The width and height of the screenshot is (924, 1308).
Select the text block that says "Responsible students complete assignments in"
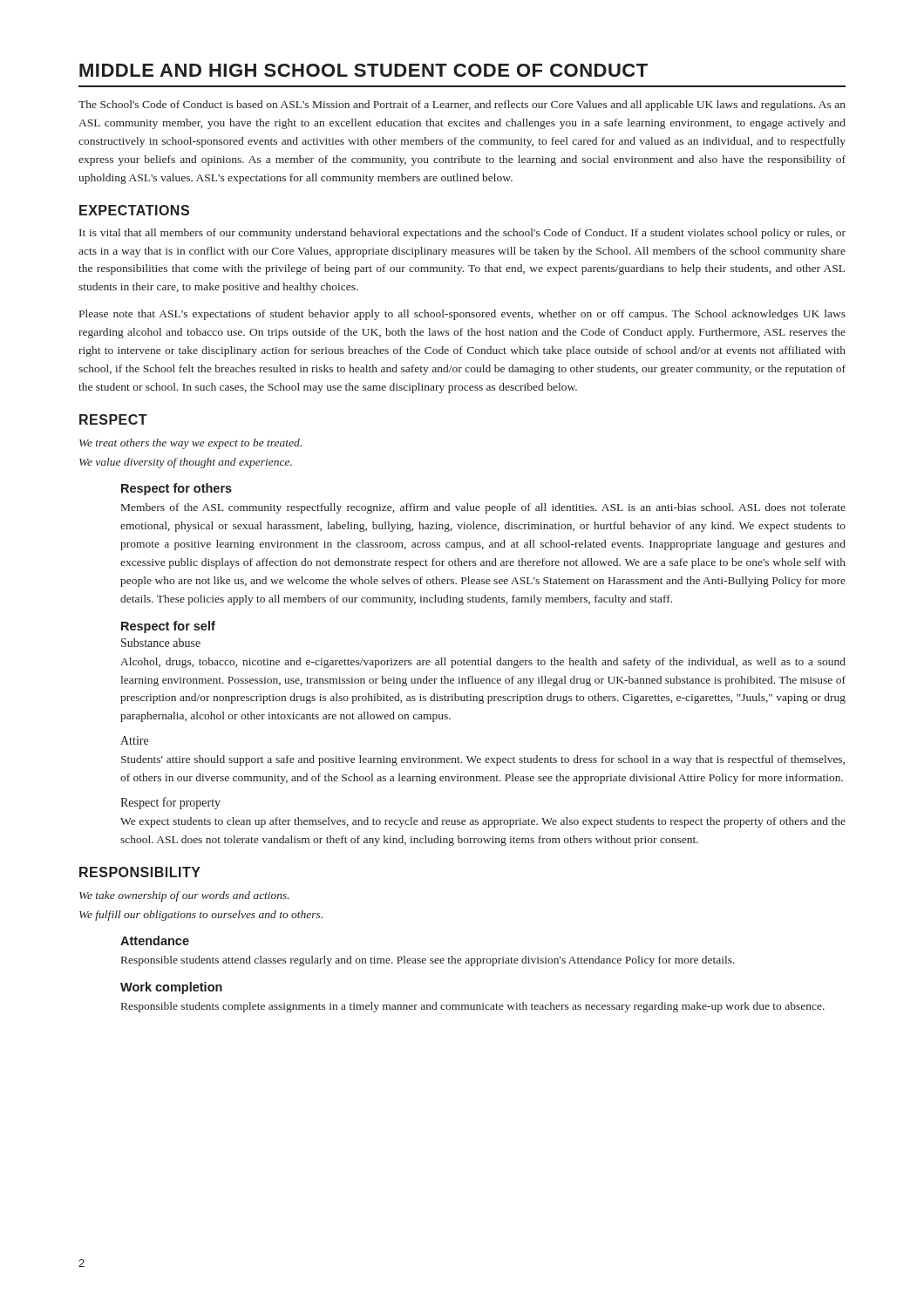click(x=483, y=1007)
